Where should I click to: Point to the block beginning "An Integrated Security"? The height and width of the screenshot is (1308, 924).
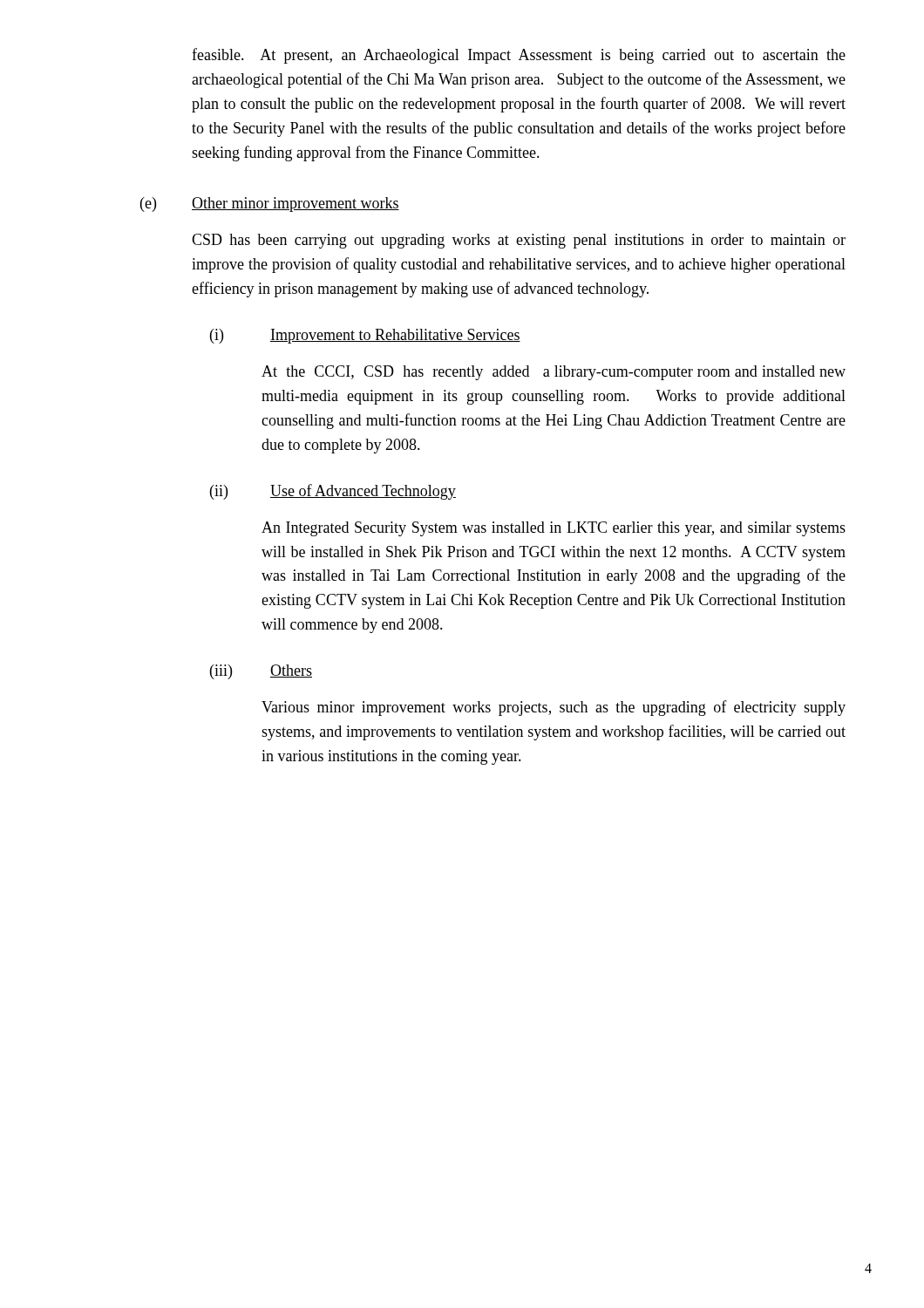click(554, 577)
